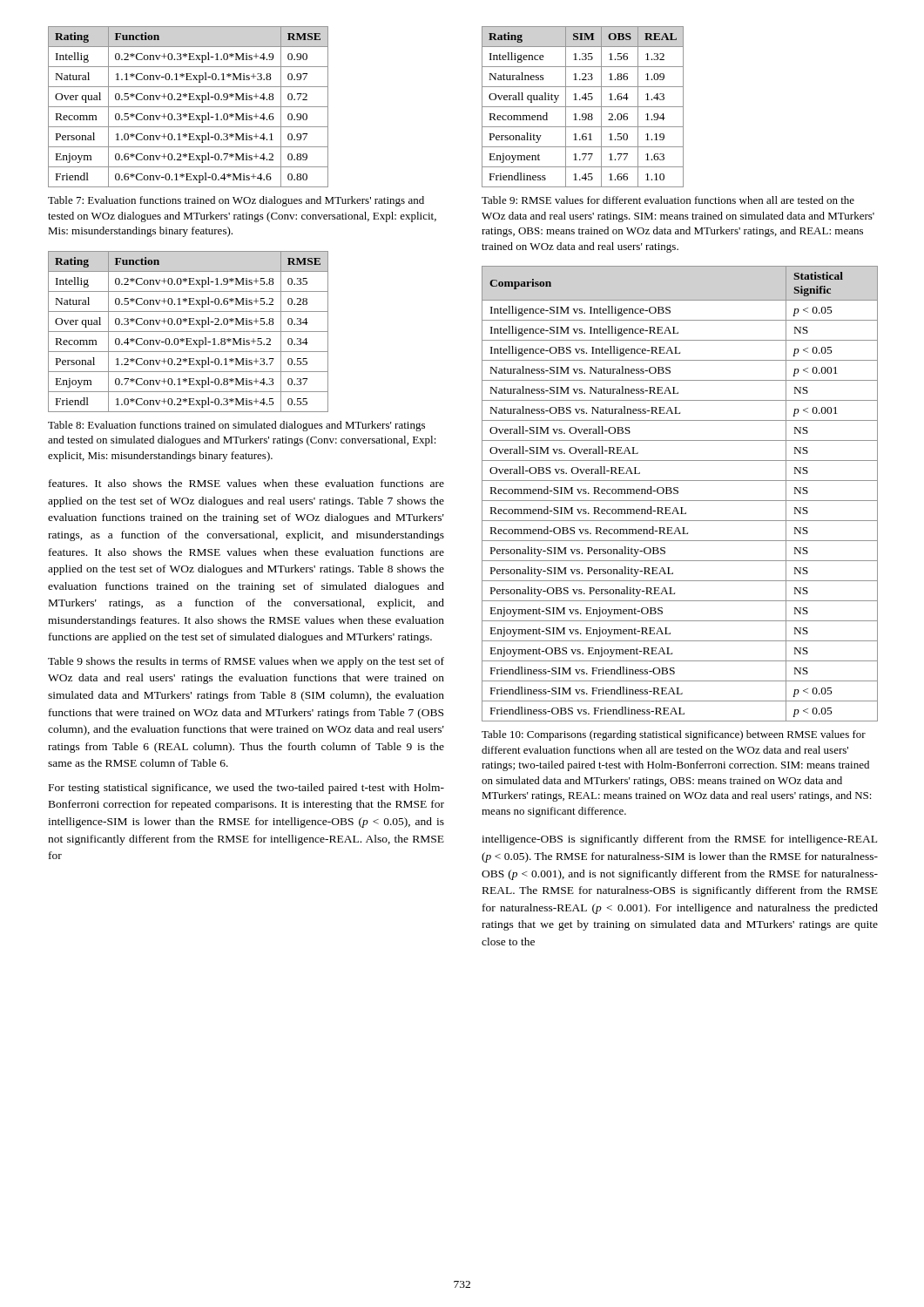
Task: Navigate to the region starting "features. It also"
Action: [x=246, y=560]
